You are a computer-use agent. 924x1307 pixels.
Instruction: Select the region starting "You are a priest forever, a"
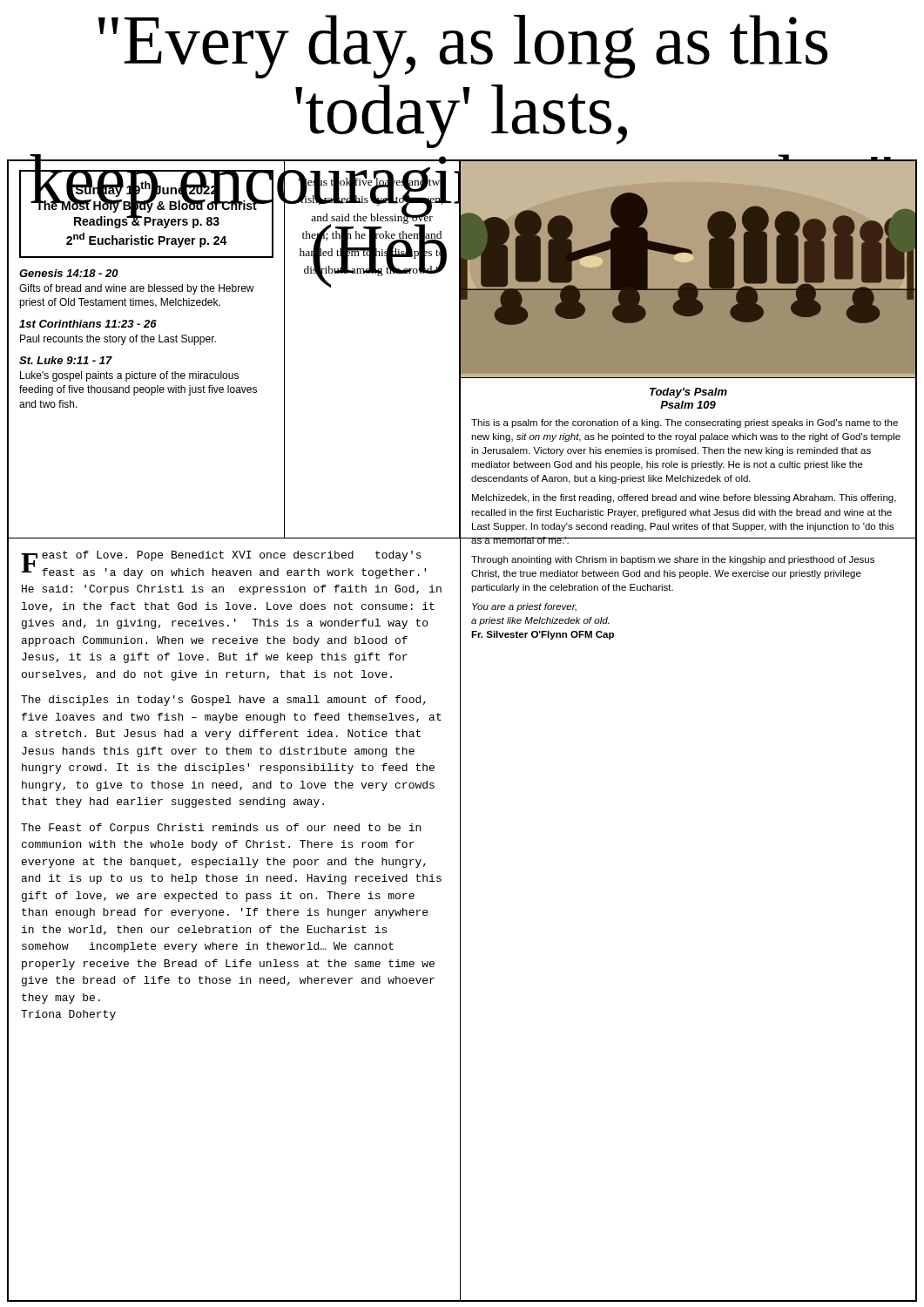(543, 621)
